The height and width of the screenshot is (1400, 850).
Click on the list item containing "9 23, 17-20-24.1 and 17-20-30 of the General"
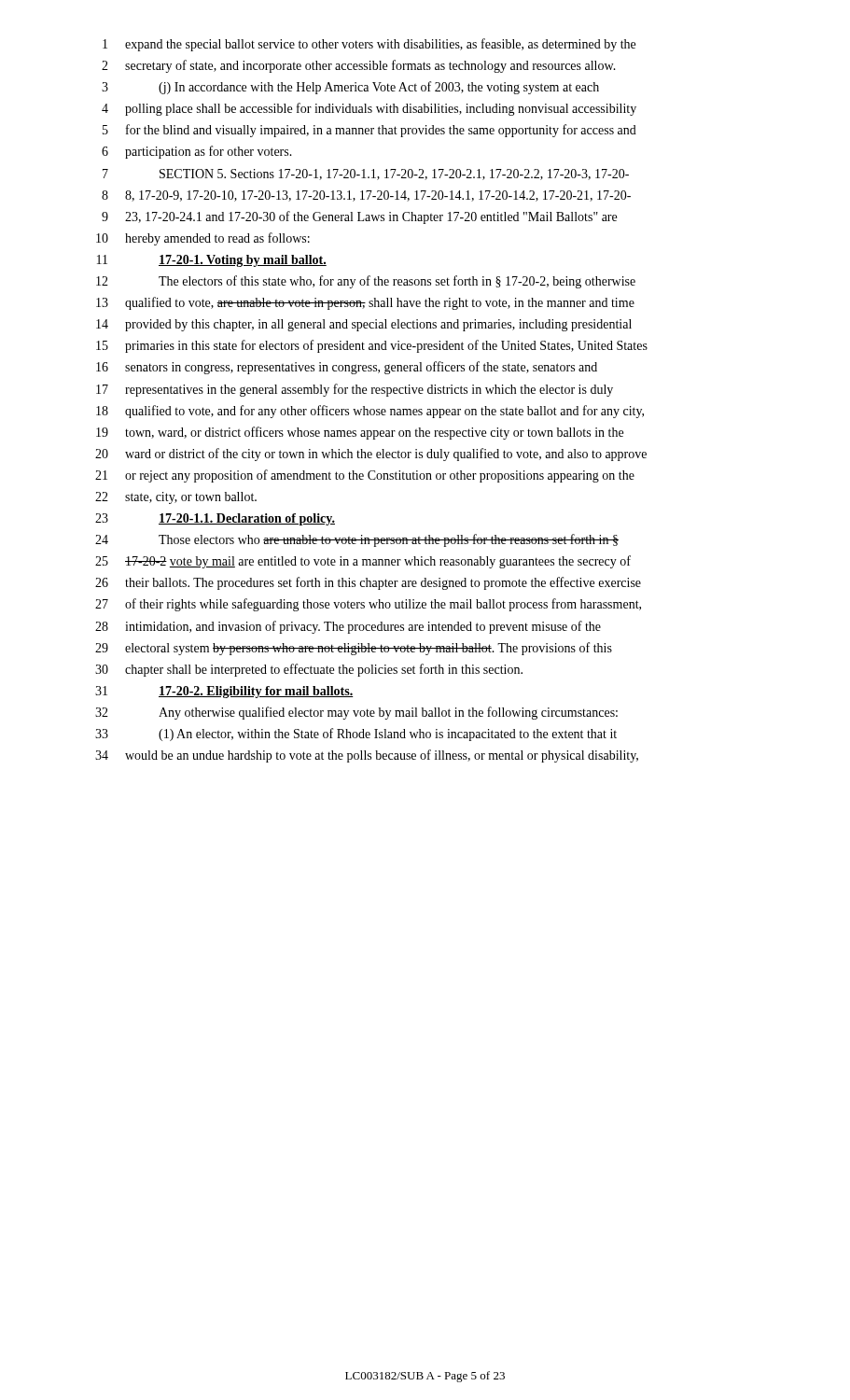[434, 217]
